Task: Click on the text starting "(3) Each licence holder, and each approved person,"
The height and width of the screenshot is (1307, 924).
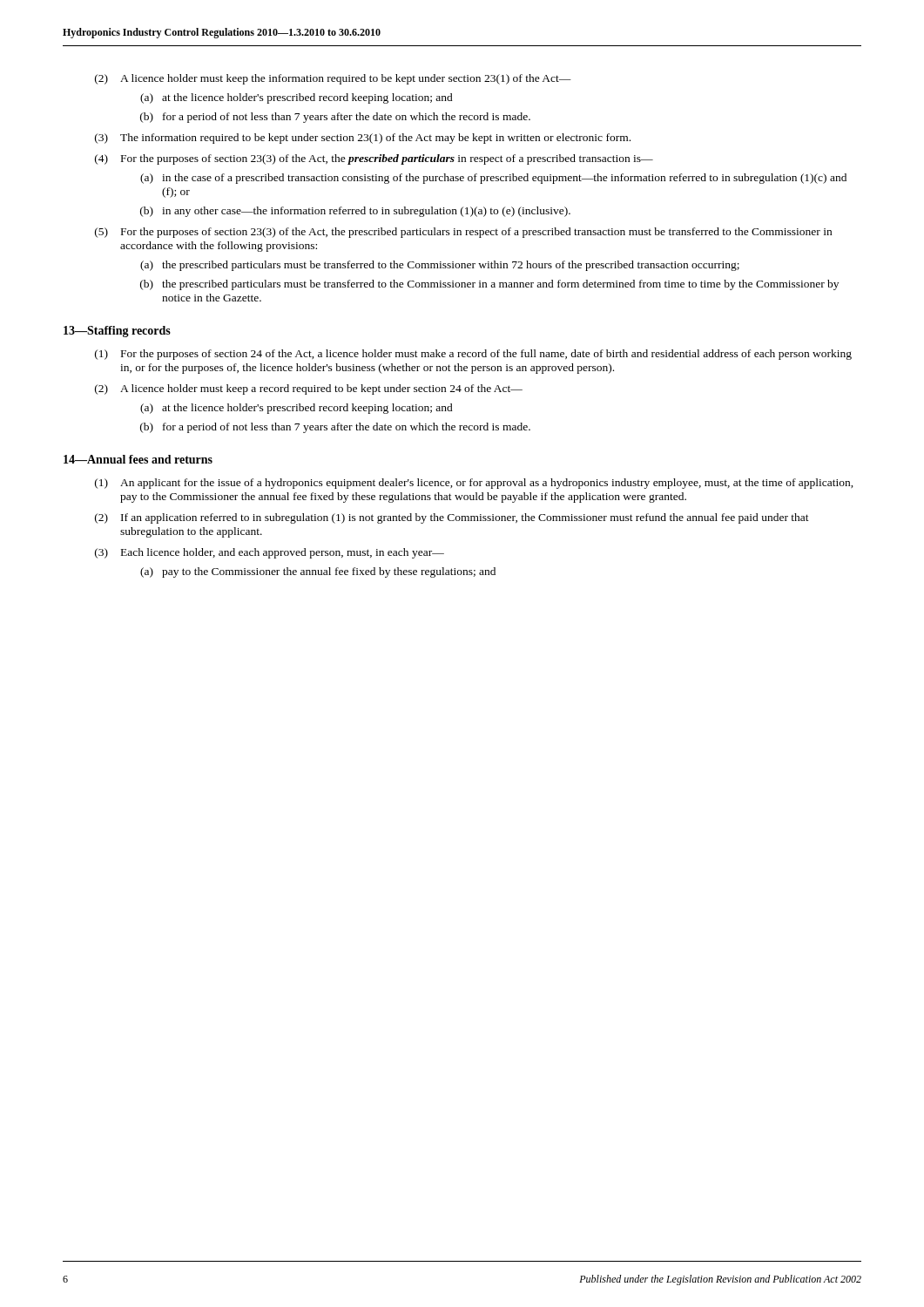Action: click(462, 562)
